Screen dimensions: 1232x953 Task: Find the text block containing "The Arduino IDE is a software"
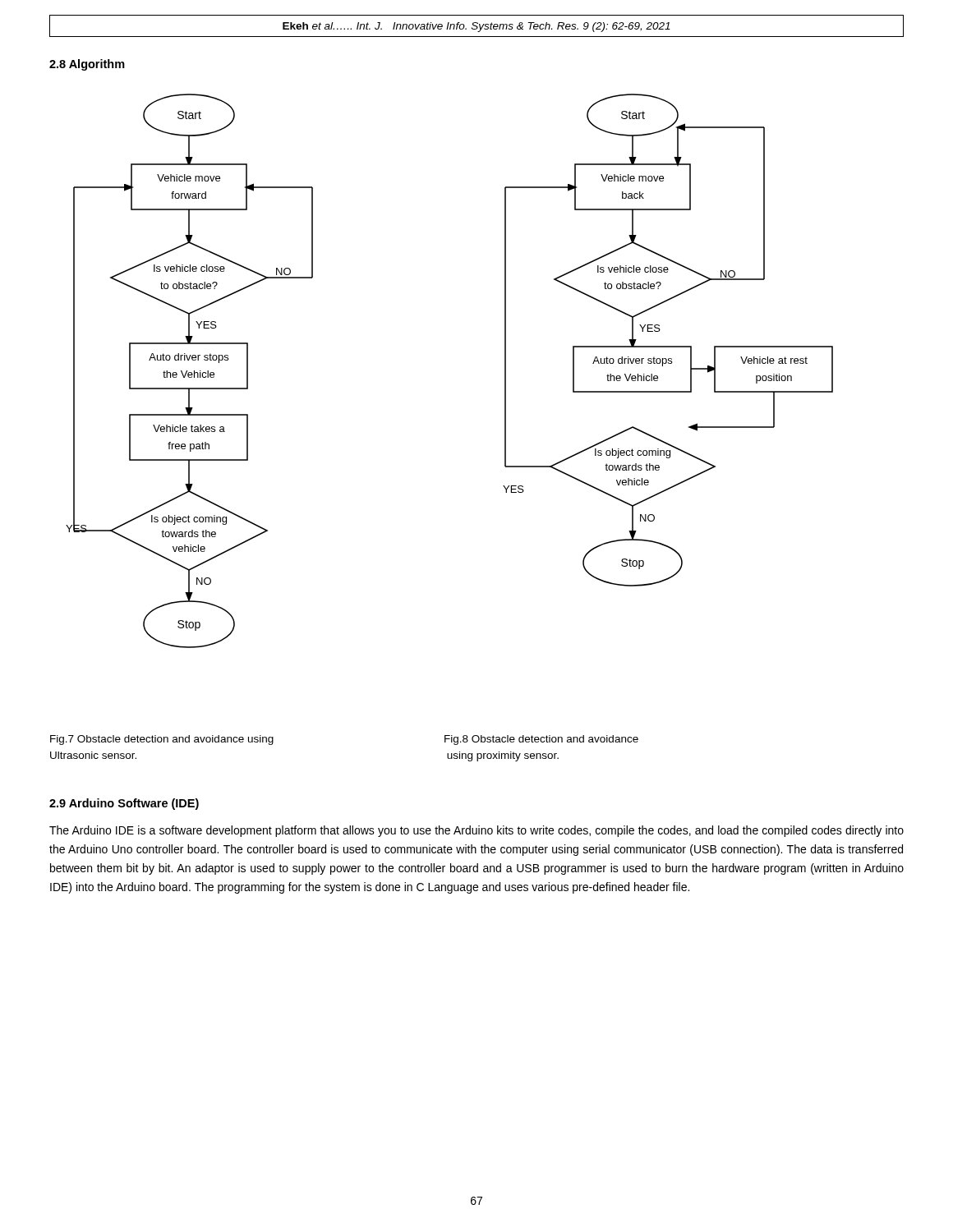point(476,859)
